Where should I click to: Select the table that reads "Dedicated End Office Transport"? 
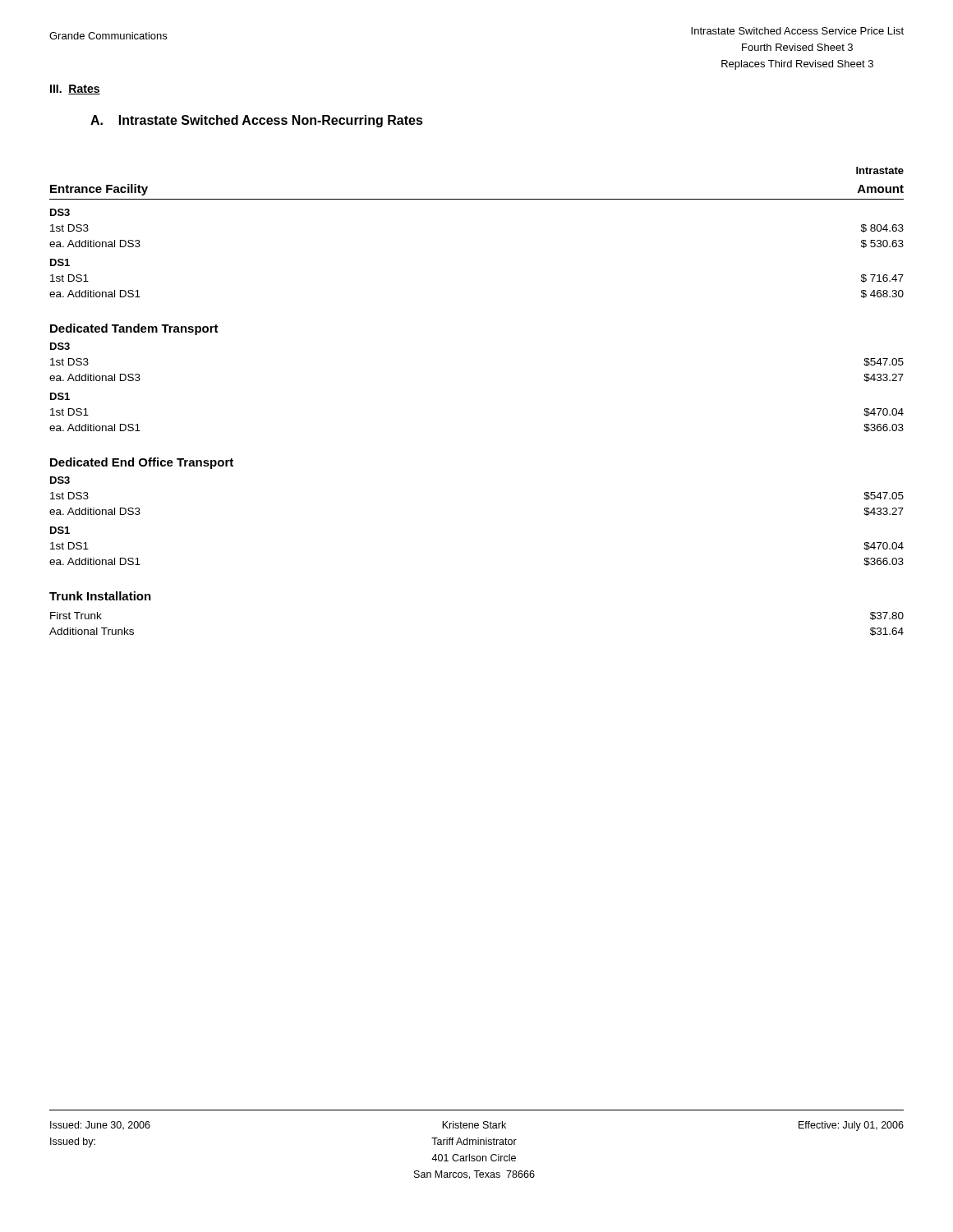[476, 512]
